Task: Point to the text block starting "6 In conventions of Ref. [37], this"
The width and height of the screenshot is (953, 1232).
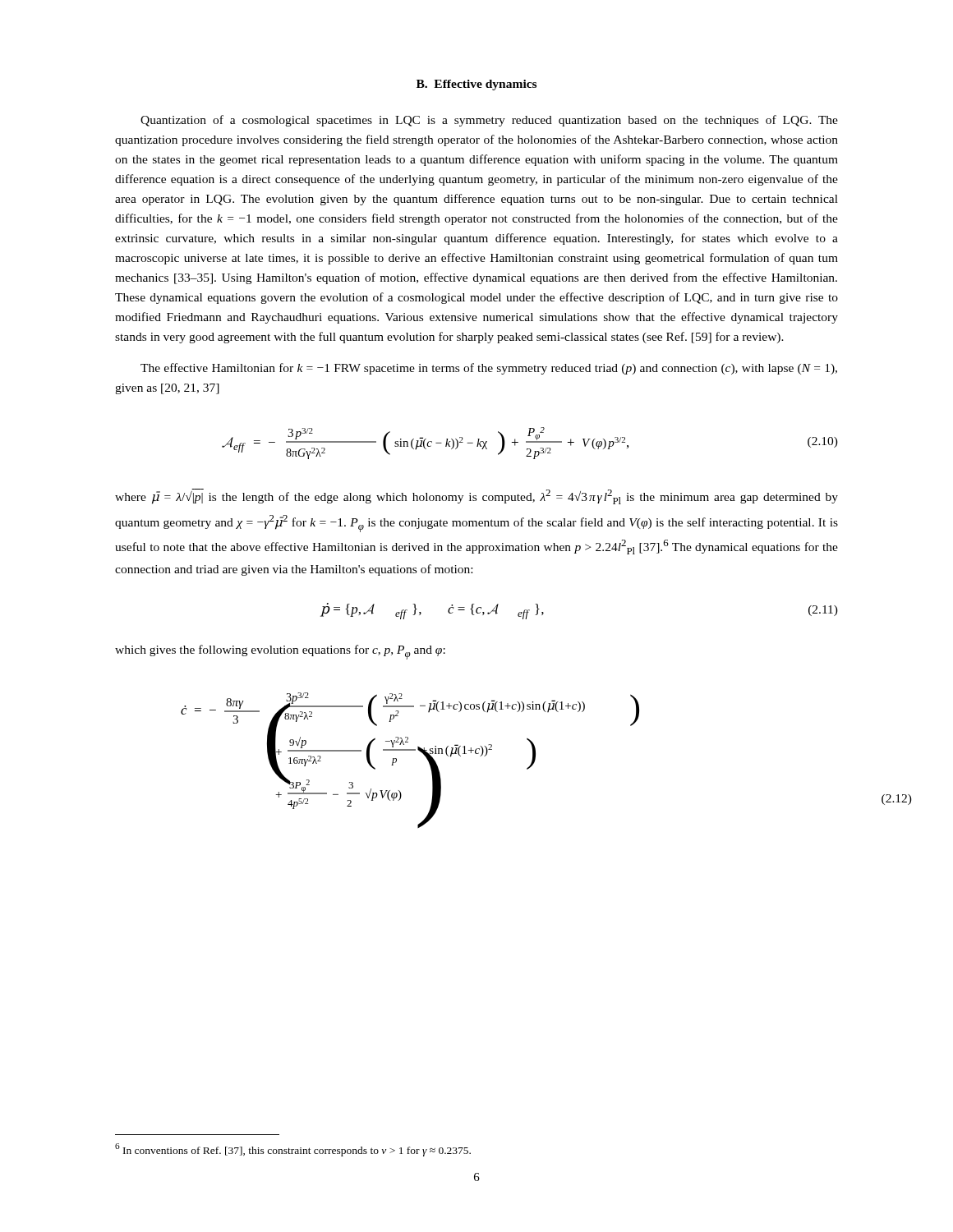Action: pyautogui.click(x=293, y=1148)
